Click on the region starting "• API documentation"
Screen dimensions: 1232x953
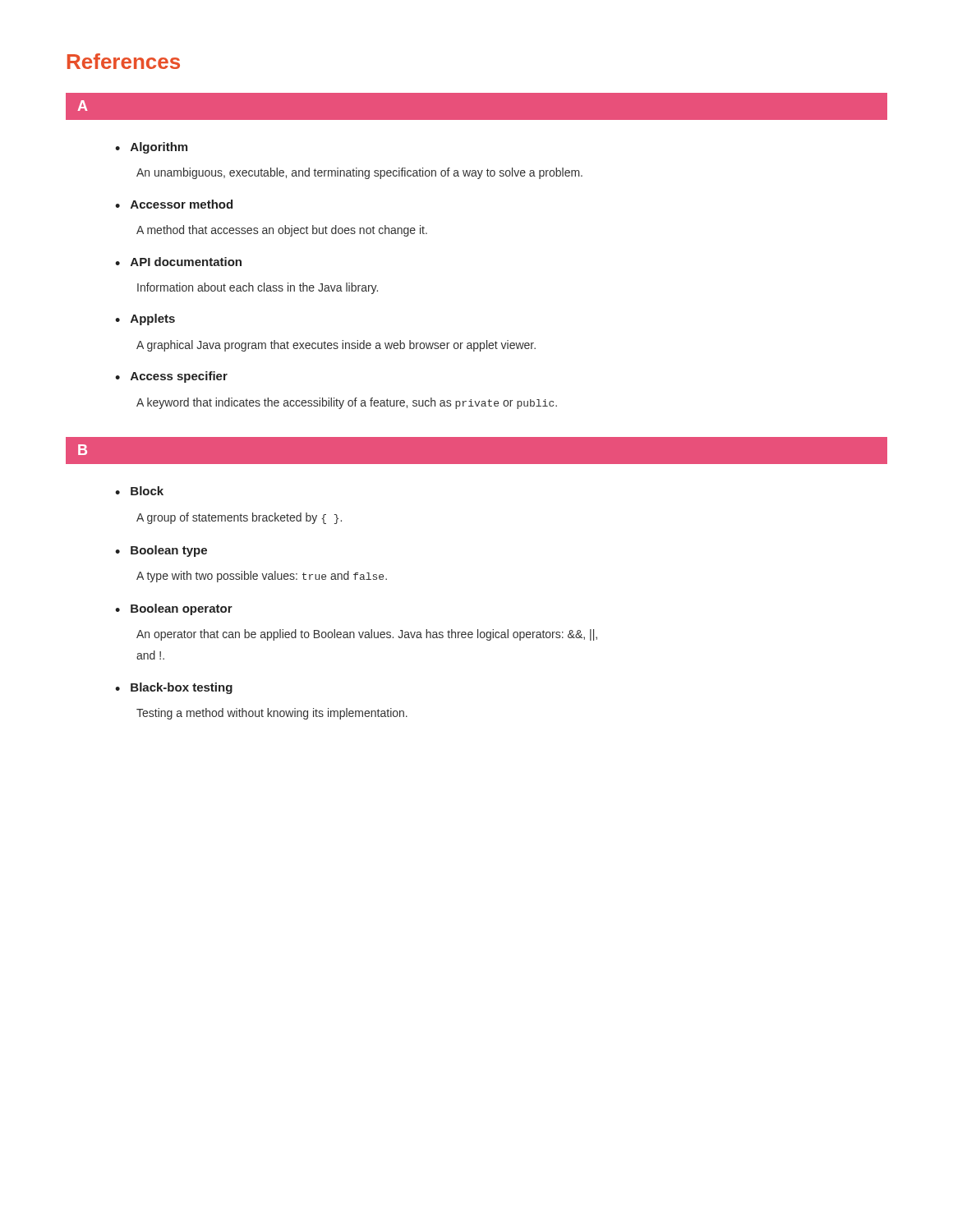178,262
